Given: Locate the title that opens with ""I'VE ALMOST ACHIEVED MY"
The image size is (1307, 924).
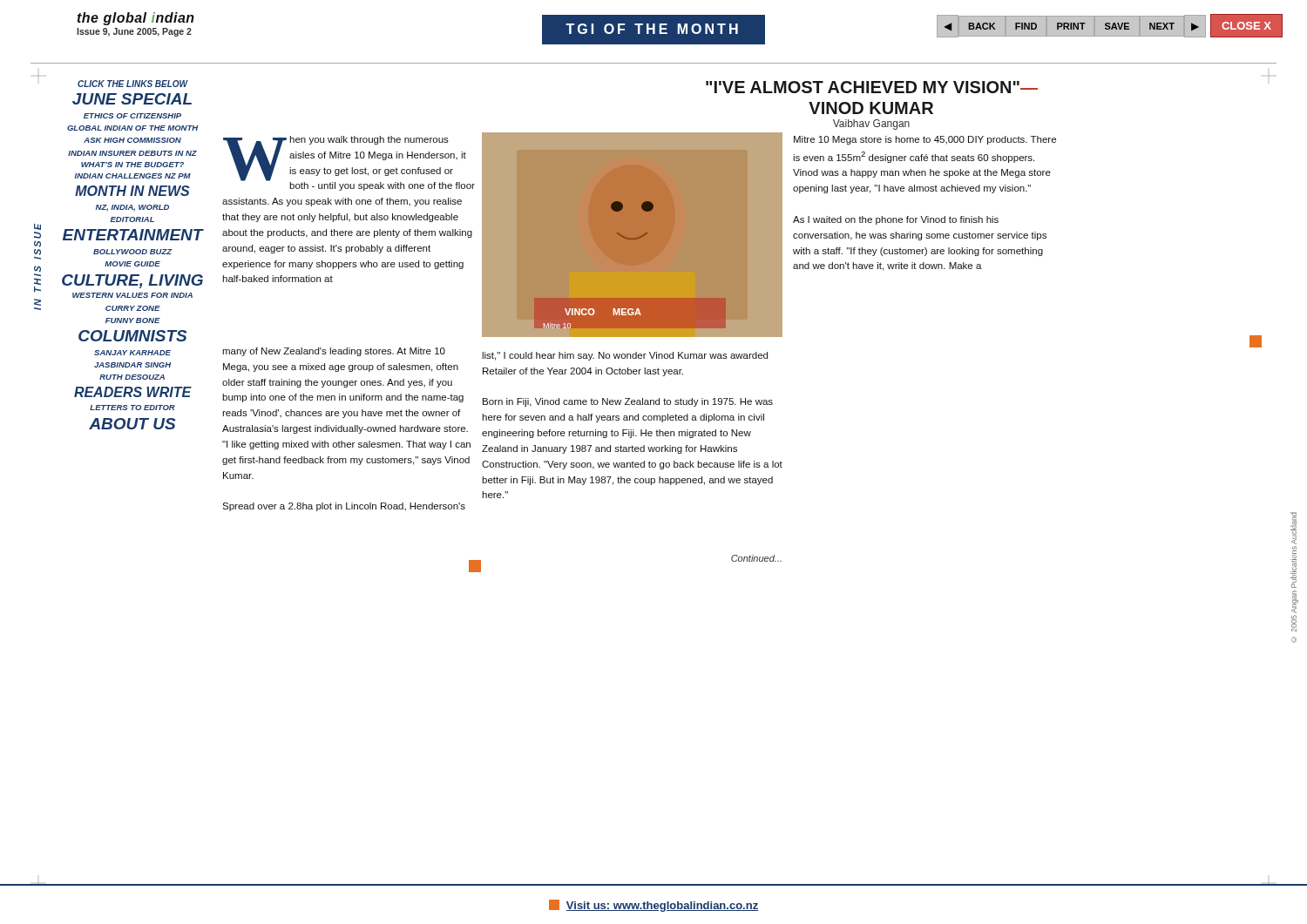Looking at the screenshot, I should click(871, 98).
